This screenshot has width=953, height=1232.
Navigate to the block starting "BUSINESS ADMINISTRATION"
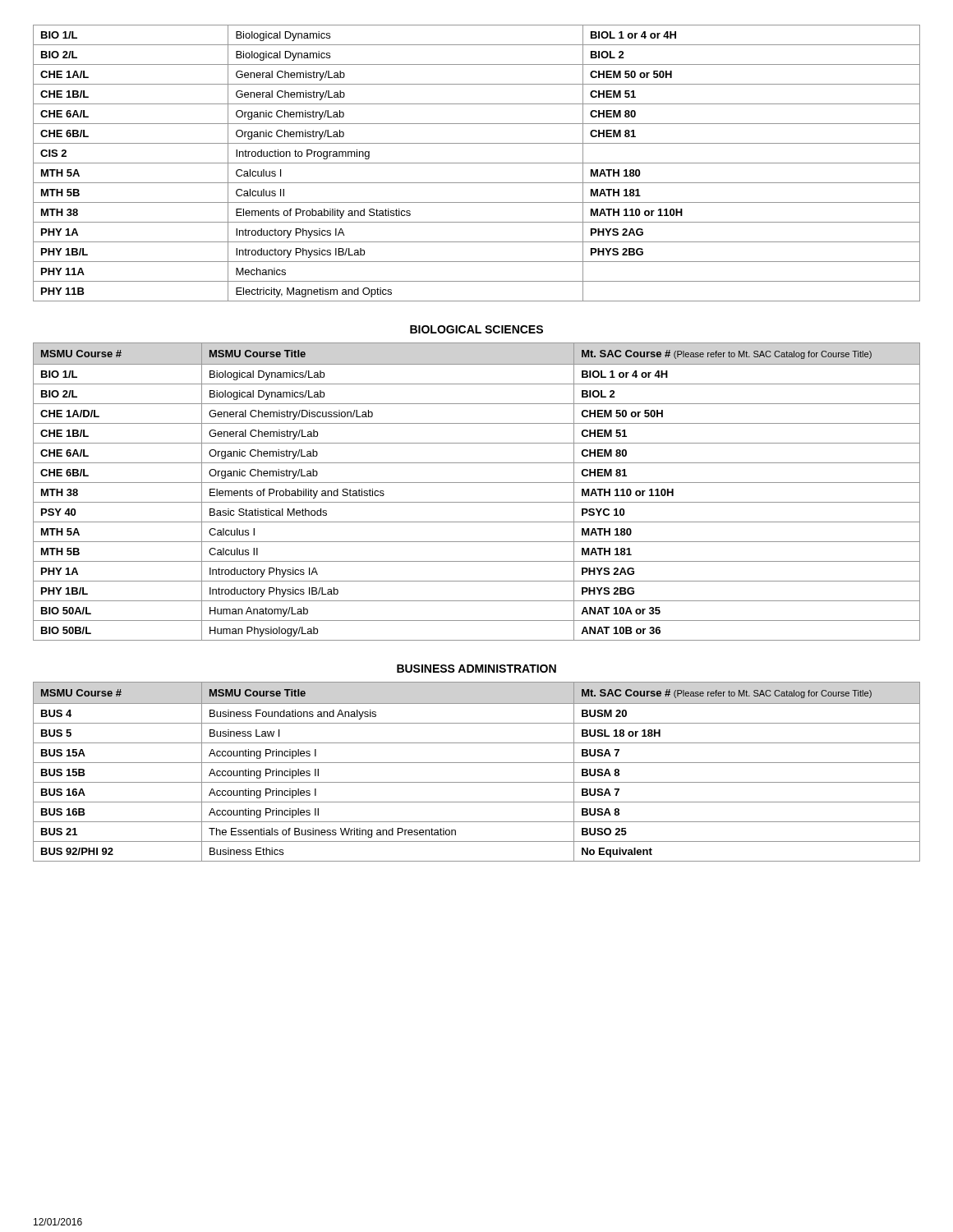coord(476,669)
